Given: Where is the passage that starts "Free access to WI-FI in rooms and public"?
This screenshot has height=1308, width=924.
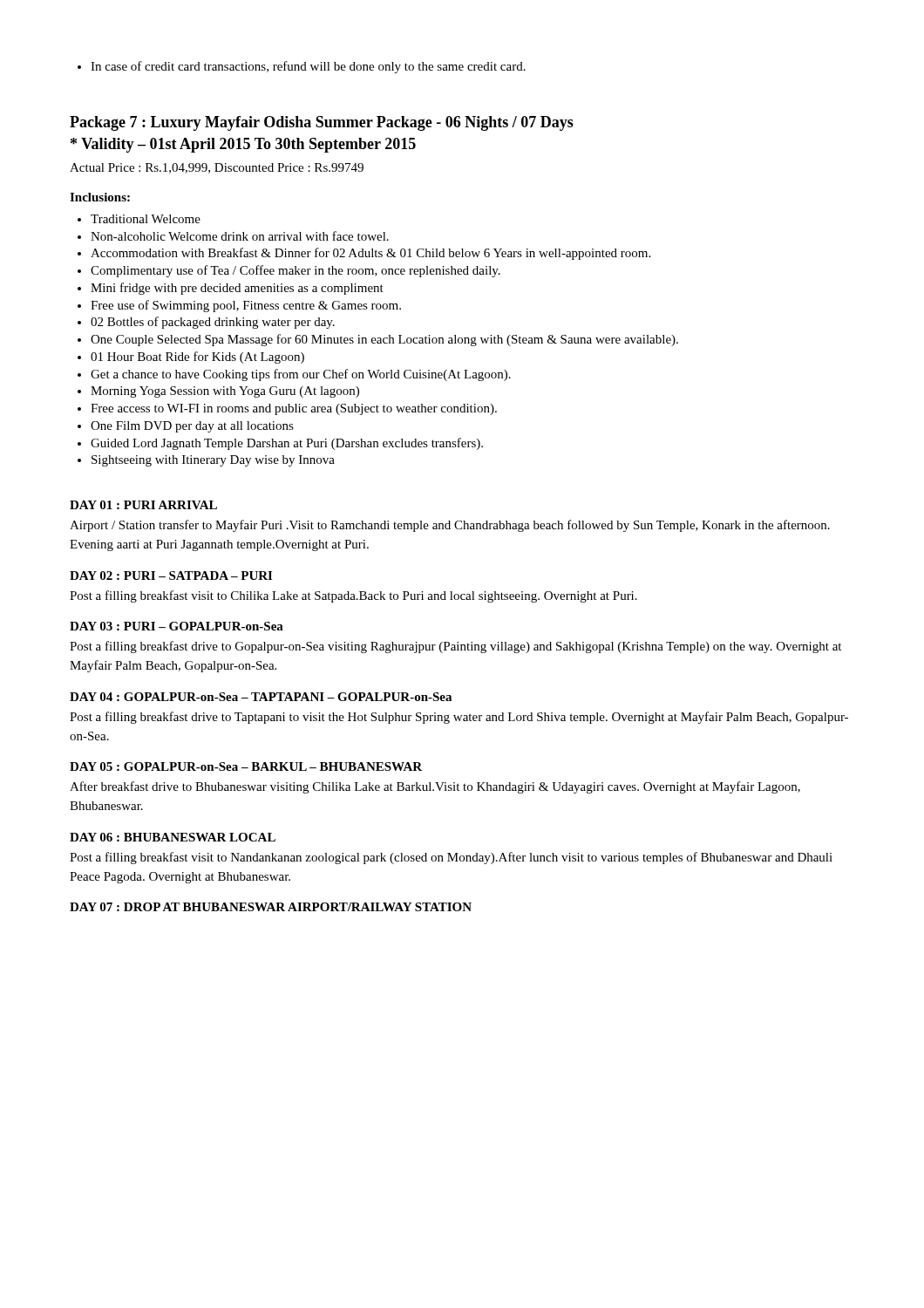Looking at the screenshot, I should coord(462,409).
